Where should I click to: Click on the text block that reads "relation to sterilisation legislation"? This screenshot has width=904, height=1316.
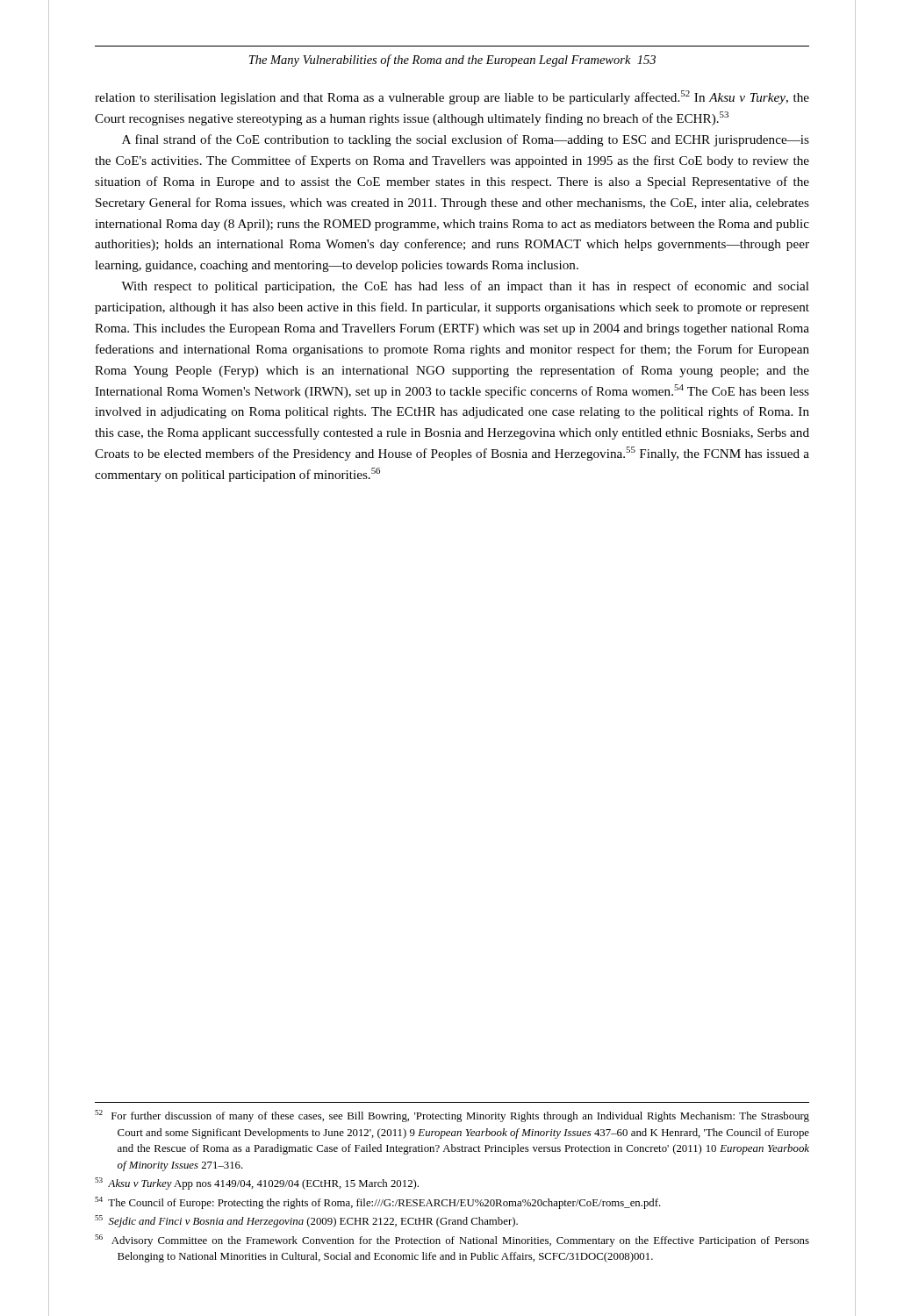[x=452, y=108]
